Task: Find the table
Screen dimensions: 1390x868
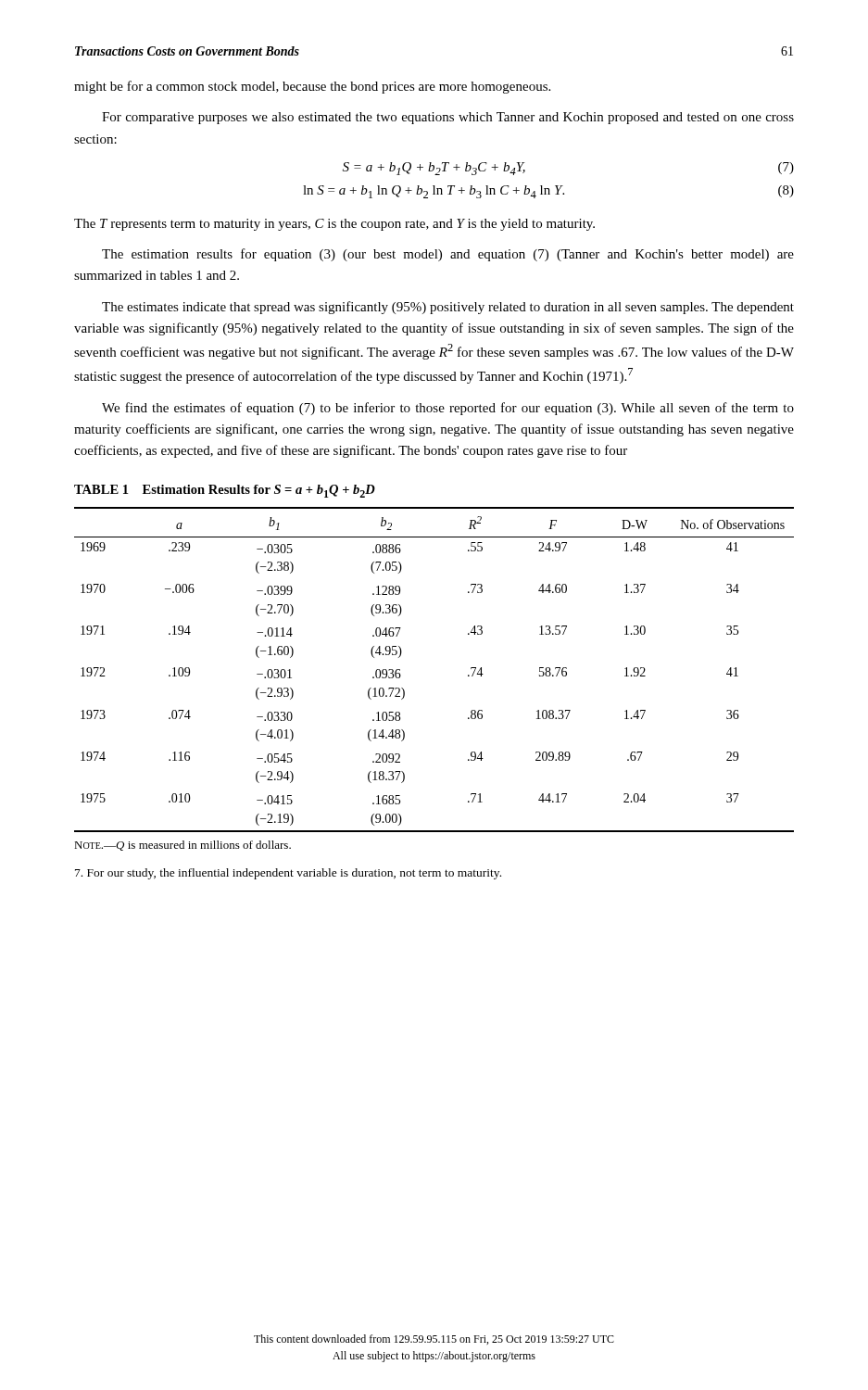Action: (434, 670)
